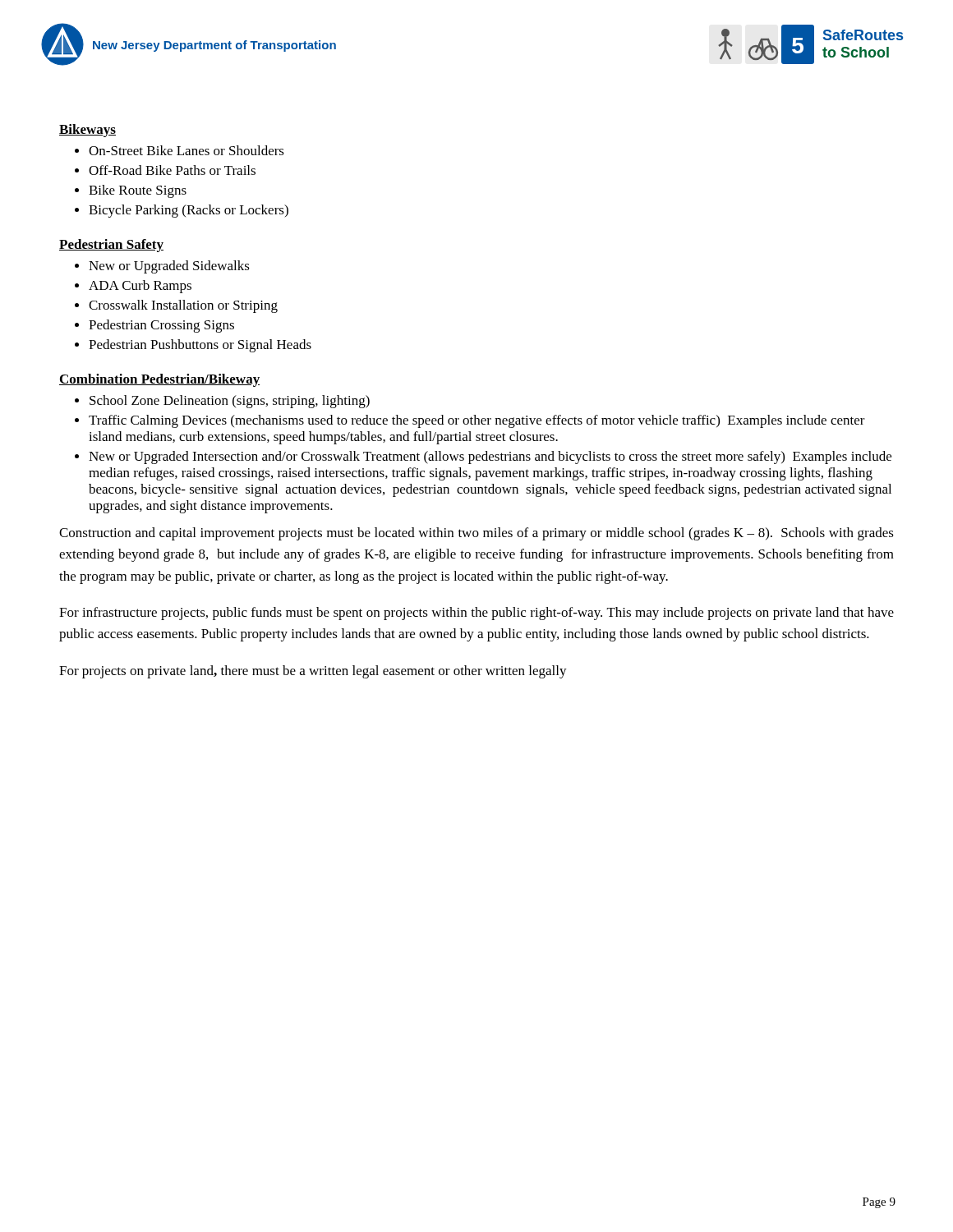Screen dimensions: 1232x953
Task: Point to the block beginning "Traffic Calming Devices"
Action: pos(477,428)
